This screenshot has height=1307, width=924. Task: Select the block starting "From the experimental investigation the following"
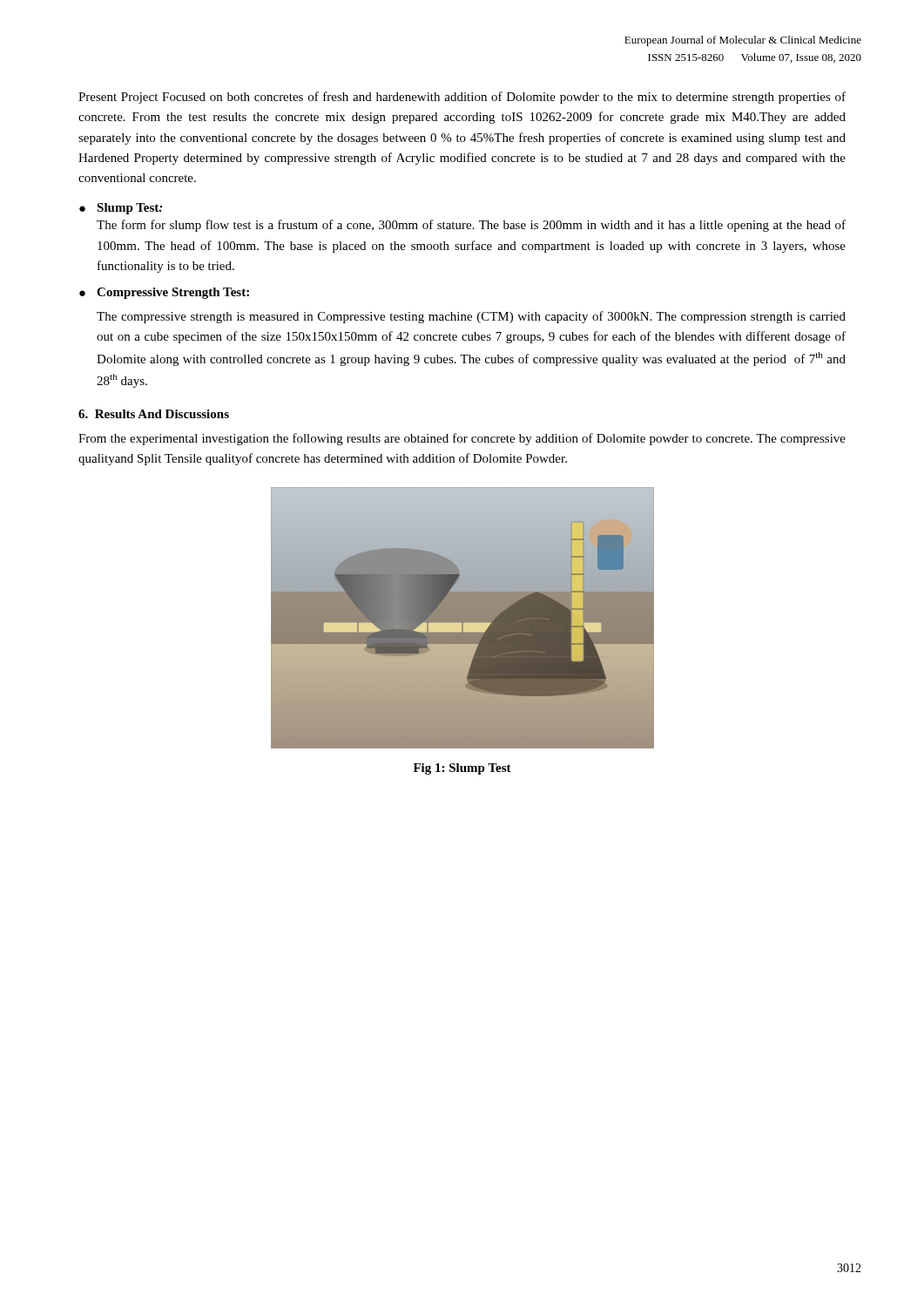pyautogui.click(x=462, y=448)
